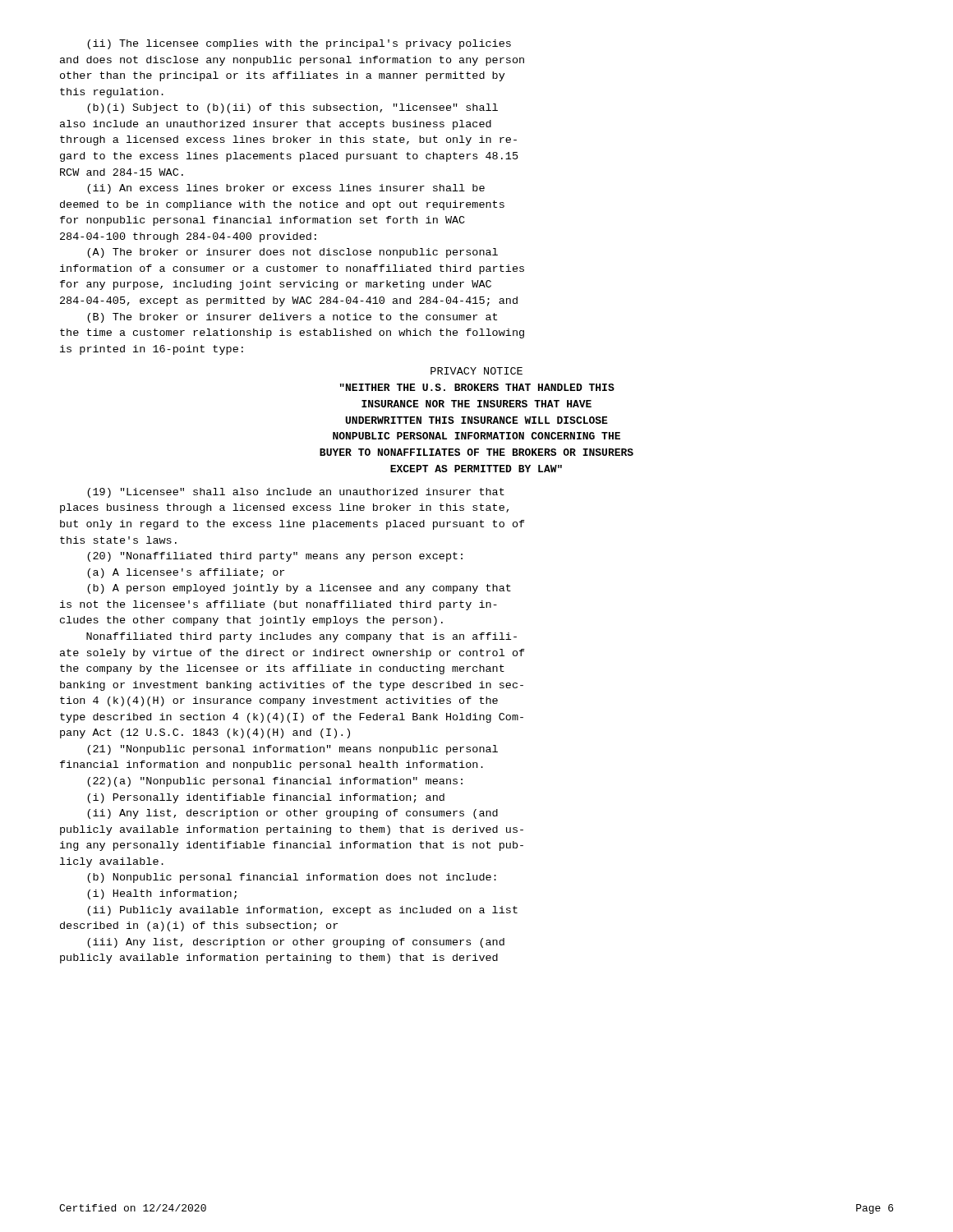Point to the element starting "(19) "Licensee" shall also include an unauthorized"
The width and height of the screenshot is (953, 1232).
[476, 725]
